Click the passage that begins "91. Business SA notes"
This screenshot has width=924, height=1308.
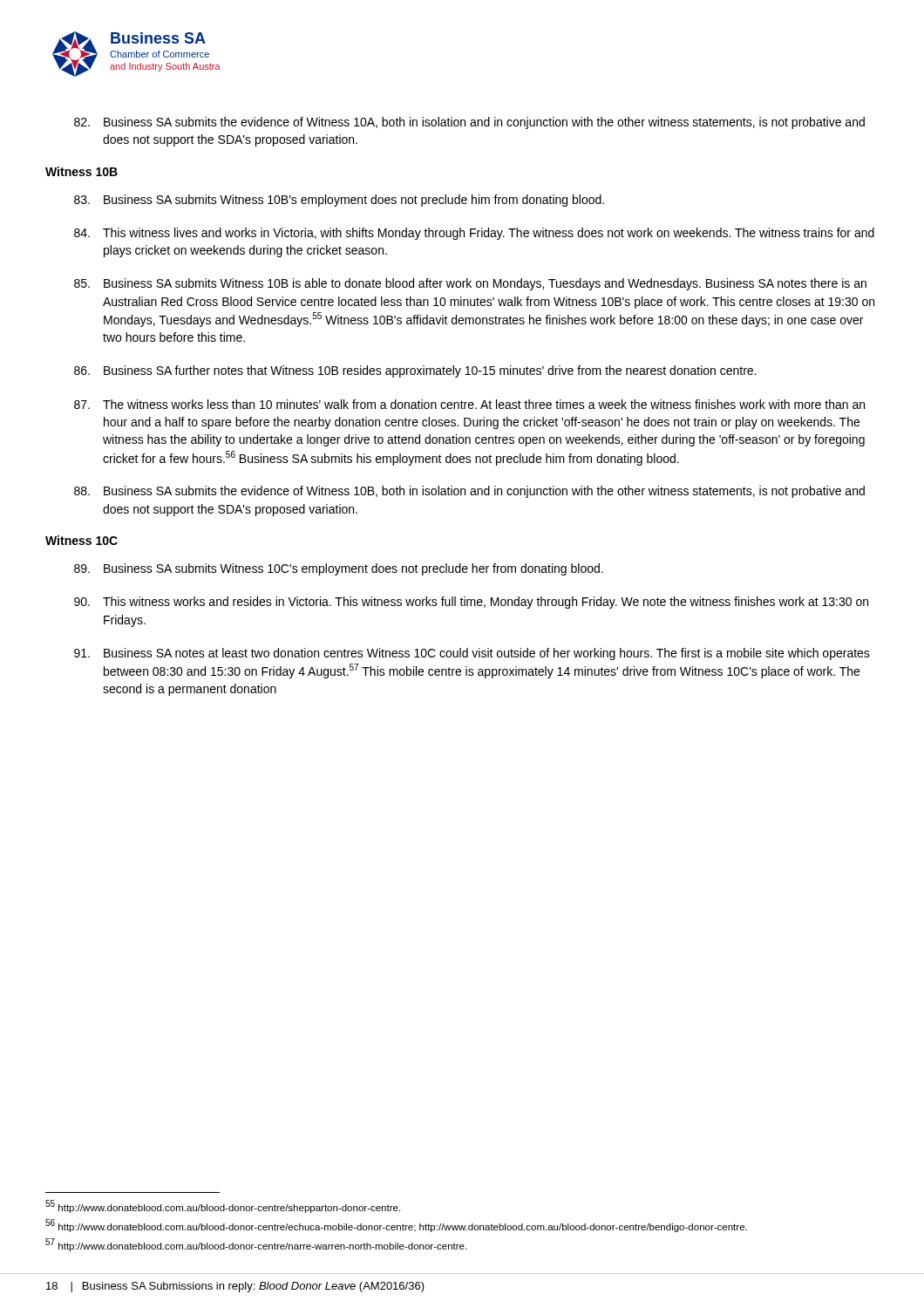[462, 671]
